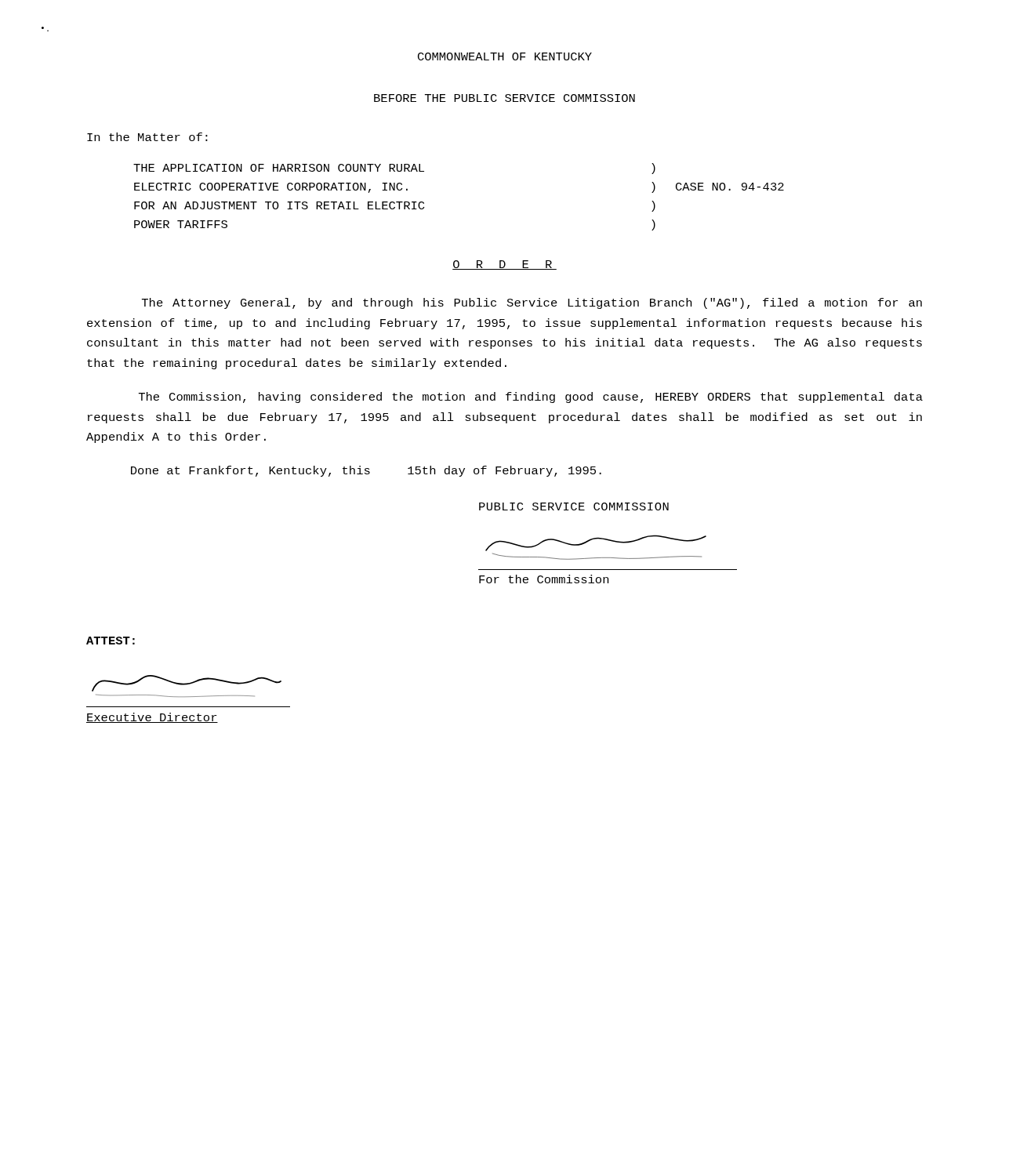1009x1176 pixels.
Task: Click on the text block starting "PUBLIC SERVICE COMMISSION For the Commission"
Action: [700, 544]
